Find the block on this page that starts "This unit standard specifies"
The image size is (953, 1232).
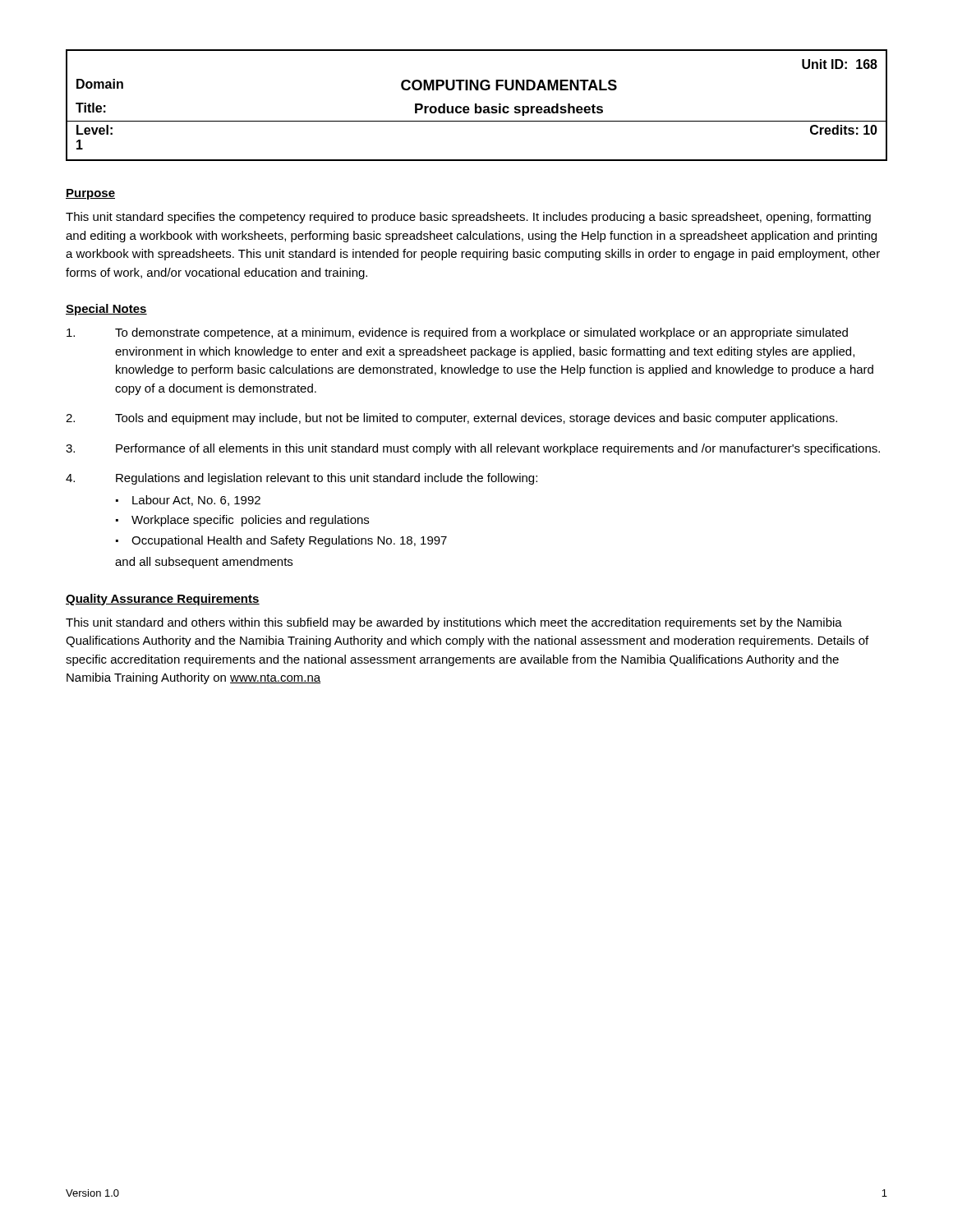473,244
